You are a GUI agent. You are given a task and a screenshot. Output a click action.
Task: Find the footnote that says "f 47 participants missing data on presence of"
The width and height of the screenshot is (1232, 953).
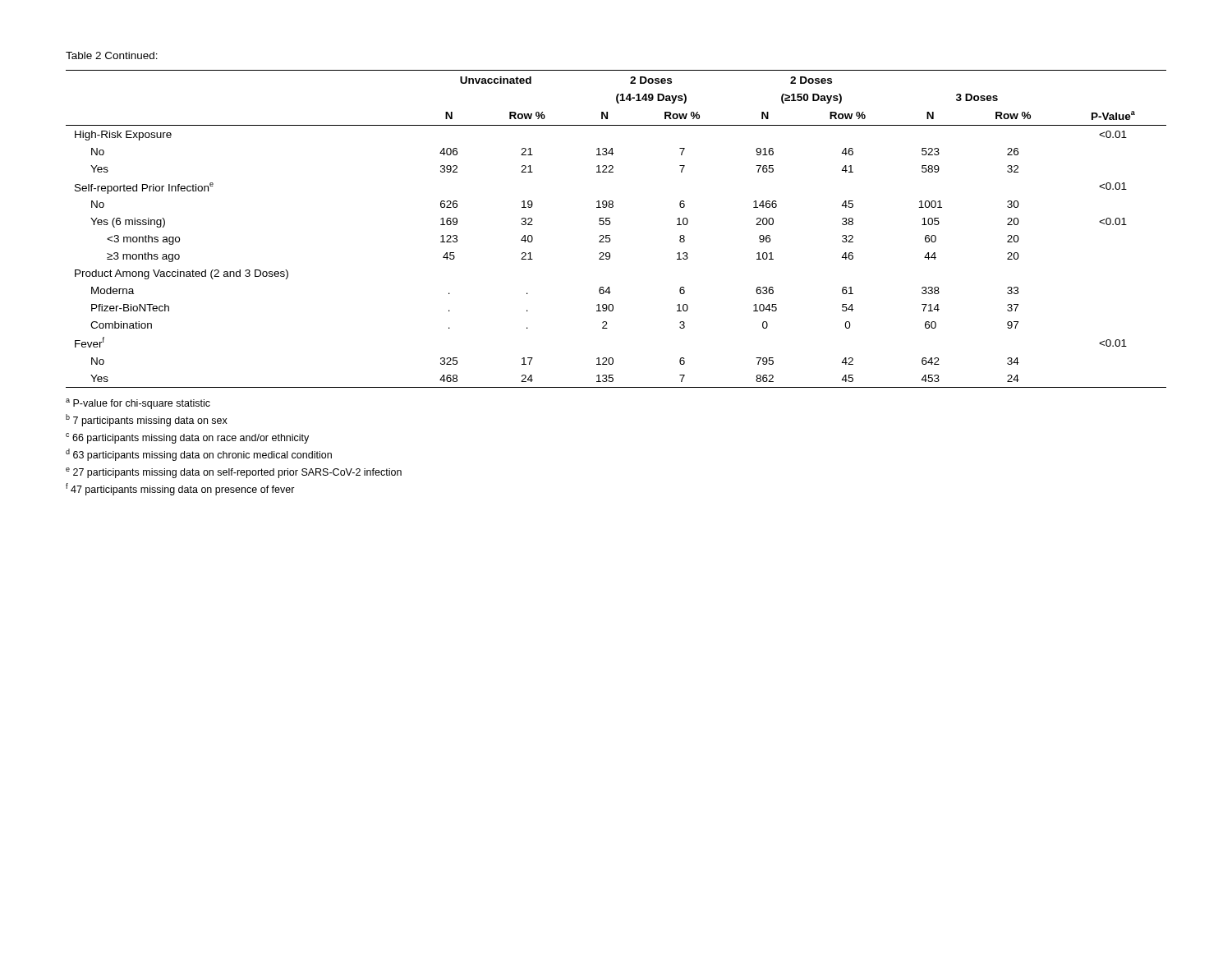point(180,489)
